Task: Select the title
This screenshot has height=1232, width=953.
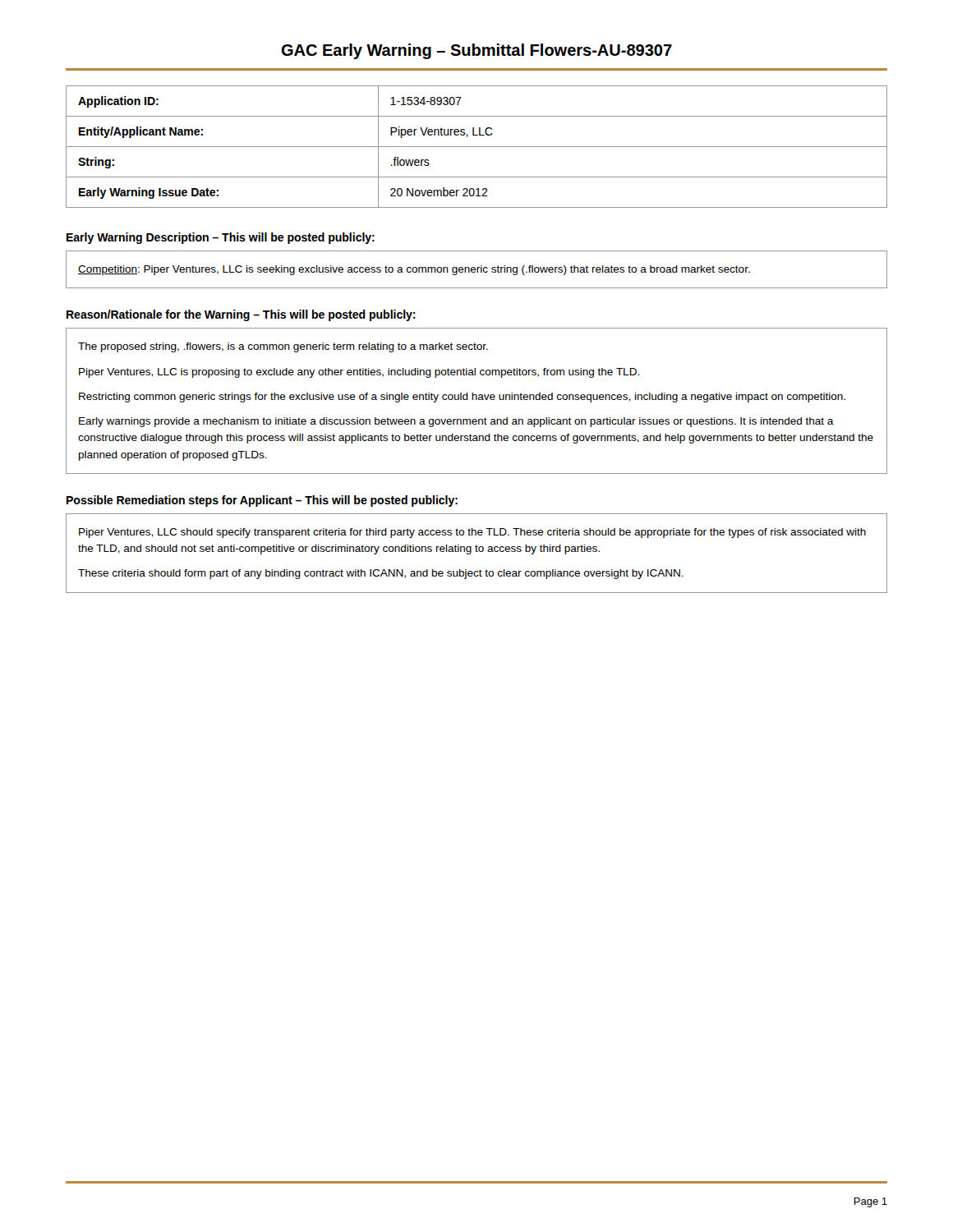Action: click(x=476, y=51)
